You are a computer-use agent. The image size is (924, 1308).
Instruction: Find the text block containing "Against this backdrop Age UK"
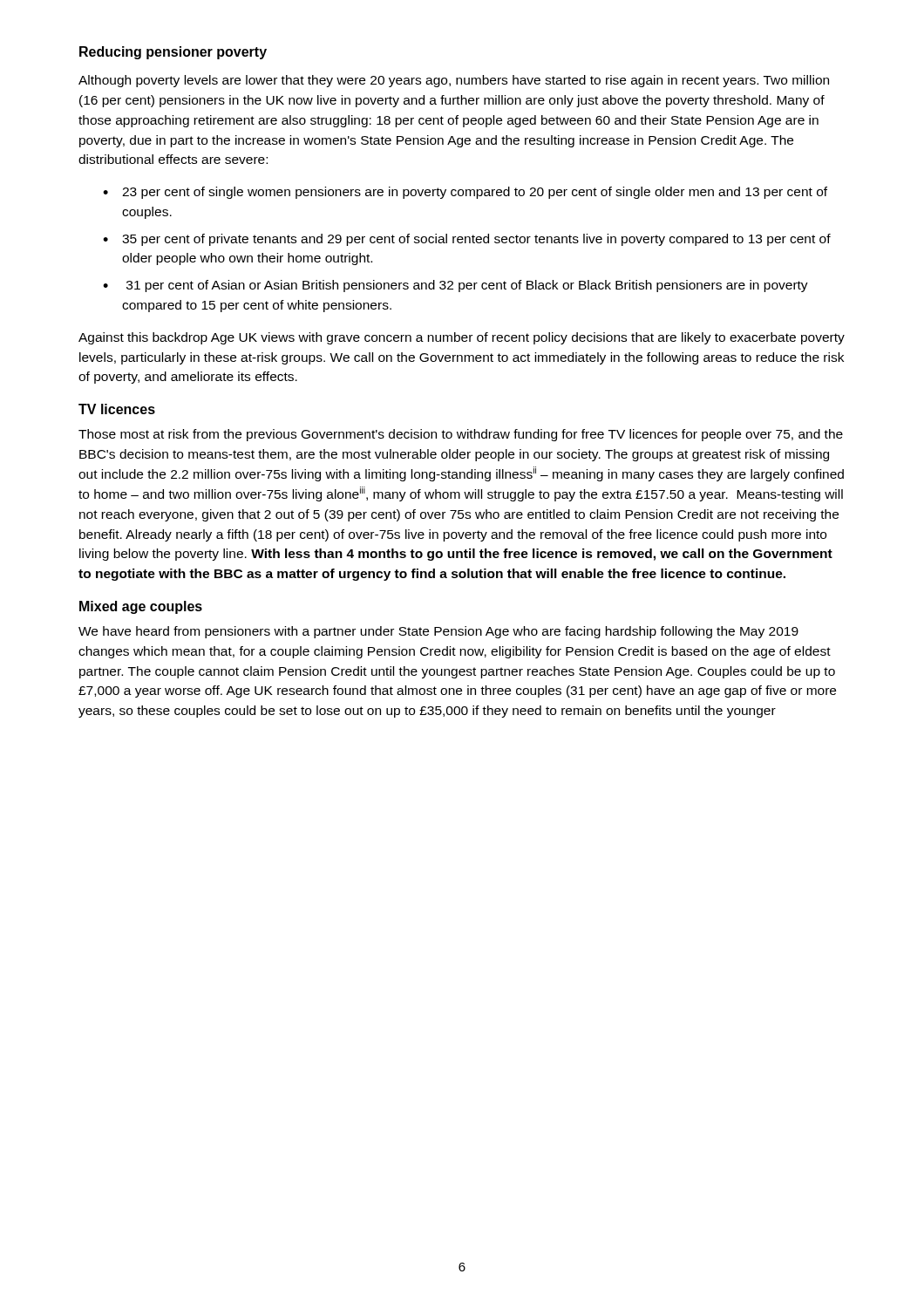461,357
